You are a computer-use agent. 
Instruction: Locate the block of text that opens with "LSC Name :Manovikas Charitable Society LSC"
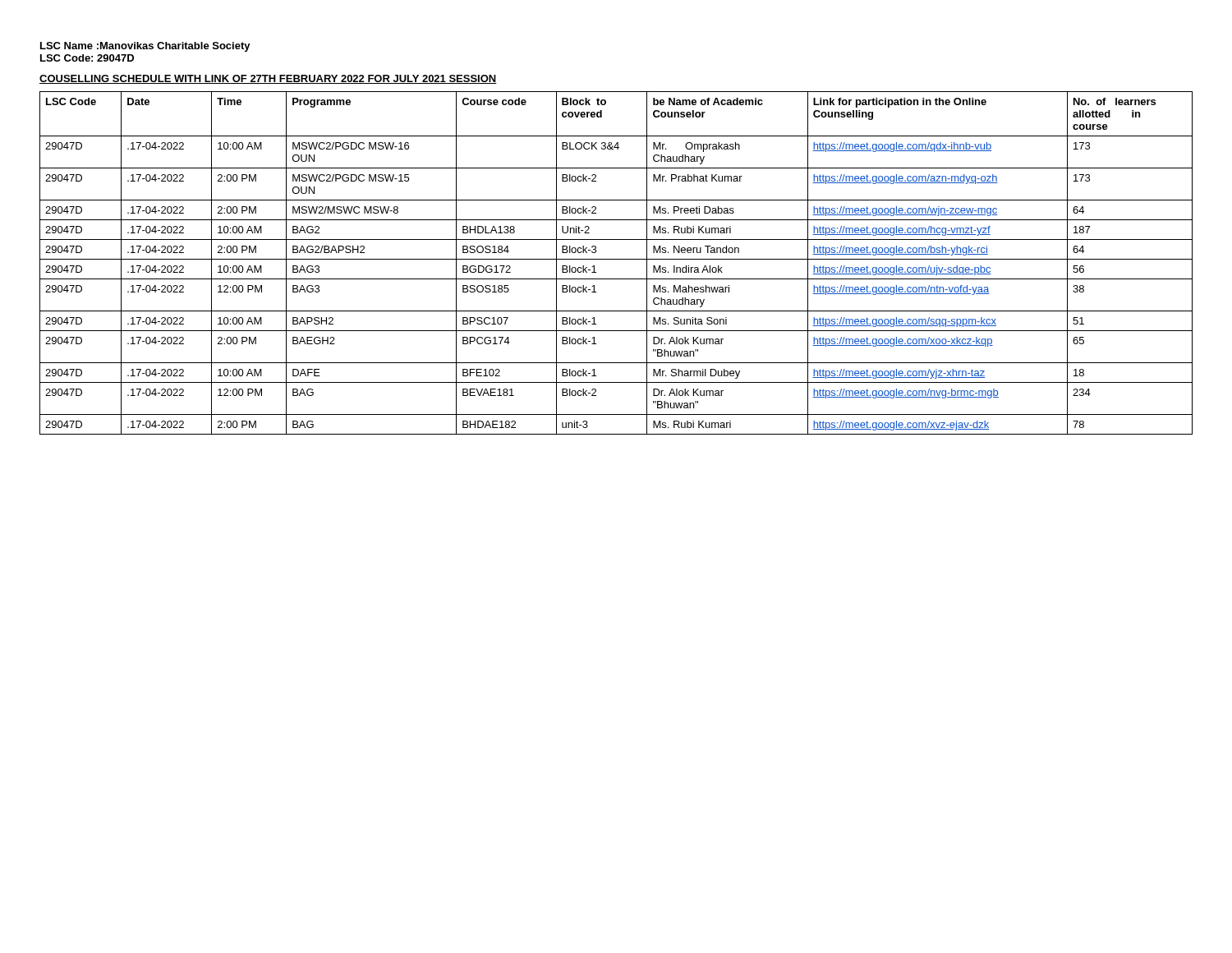click(145, 47)
